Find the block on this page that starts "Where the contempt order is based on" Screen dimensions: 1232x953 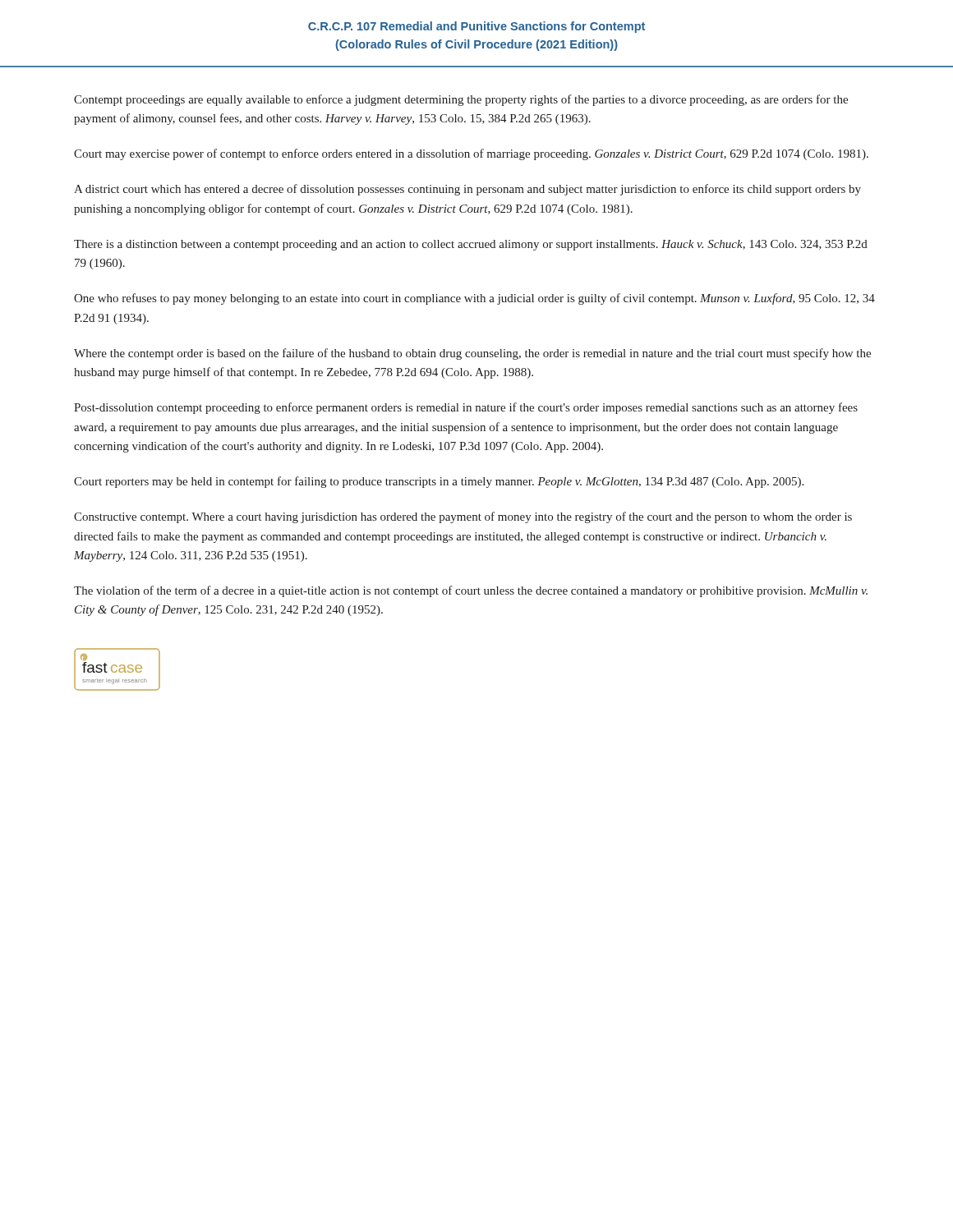473,363
